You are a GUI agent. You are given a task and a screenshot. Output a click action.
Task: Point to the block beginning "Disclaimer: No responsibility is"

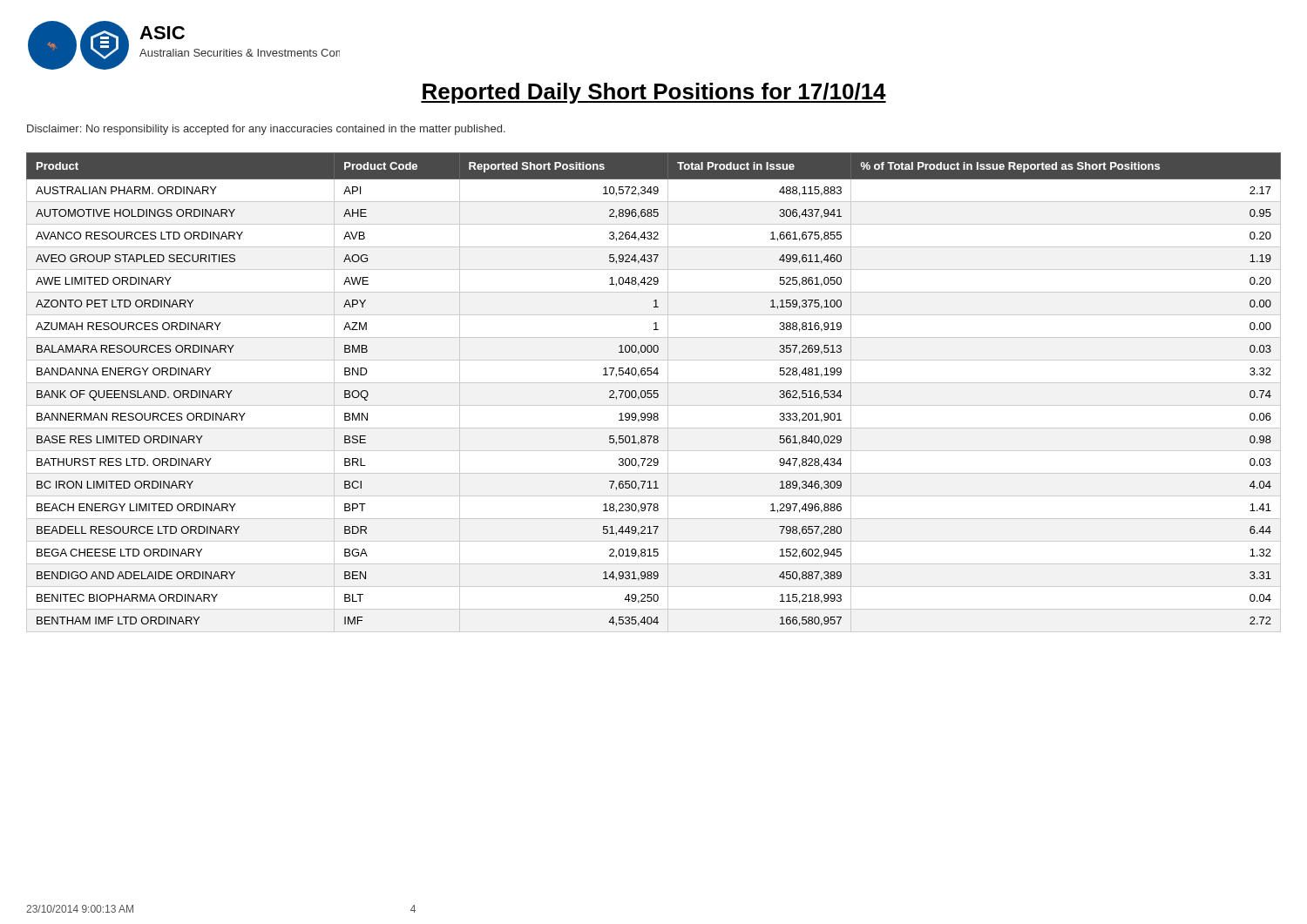click(266, 128)
